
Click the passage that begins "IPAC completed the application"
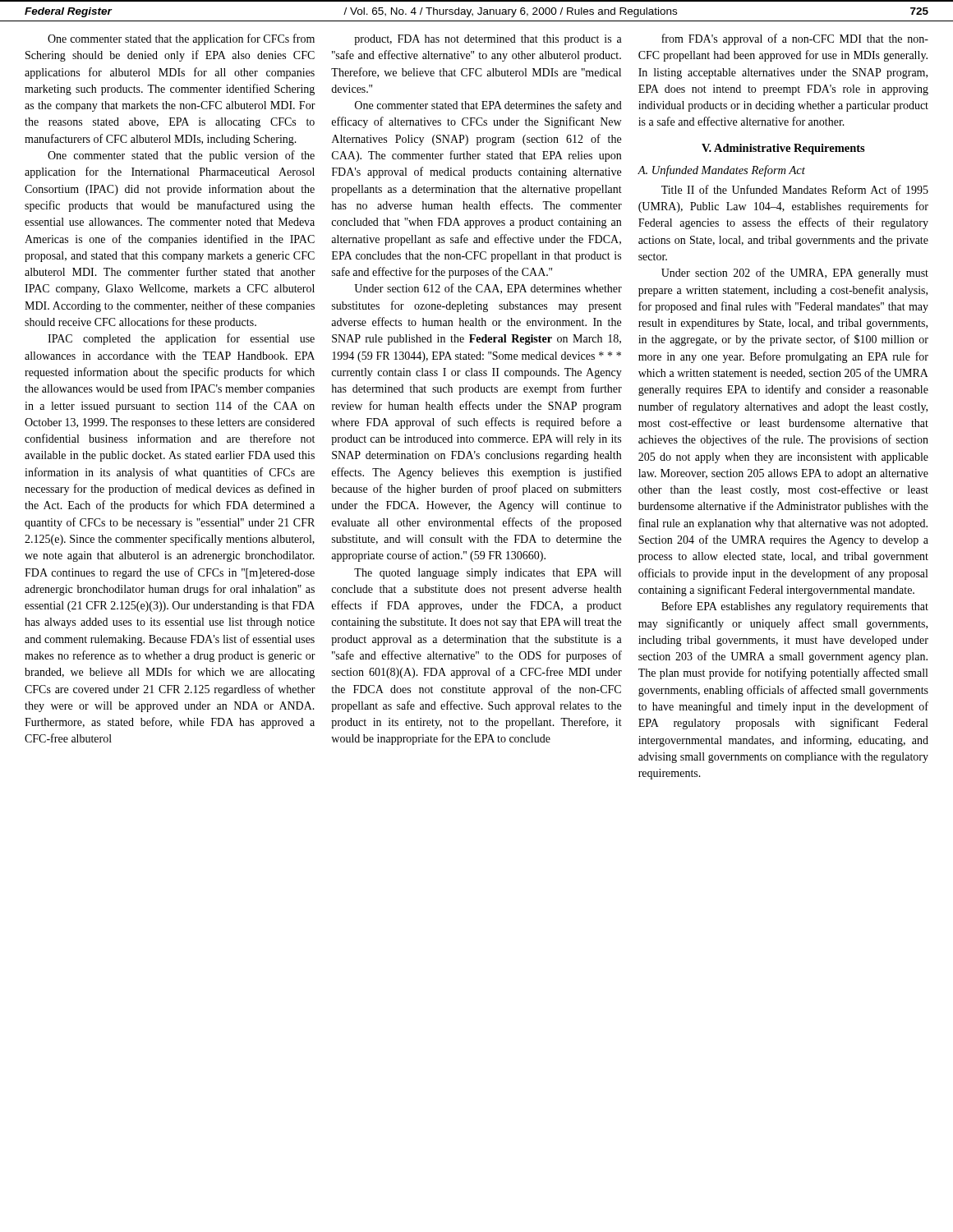(x=170, y=540)
